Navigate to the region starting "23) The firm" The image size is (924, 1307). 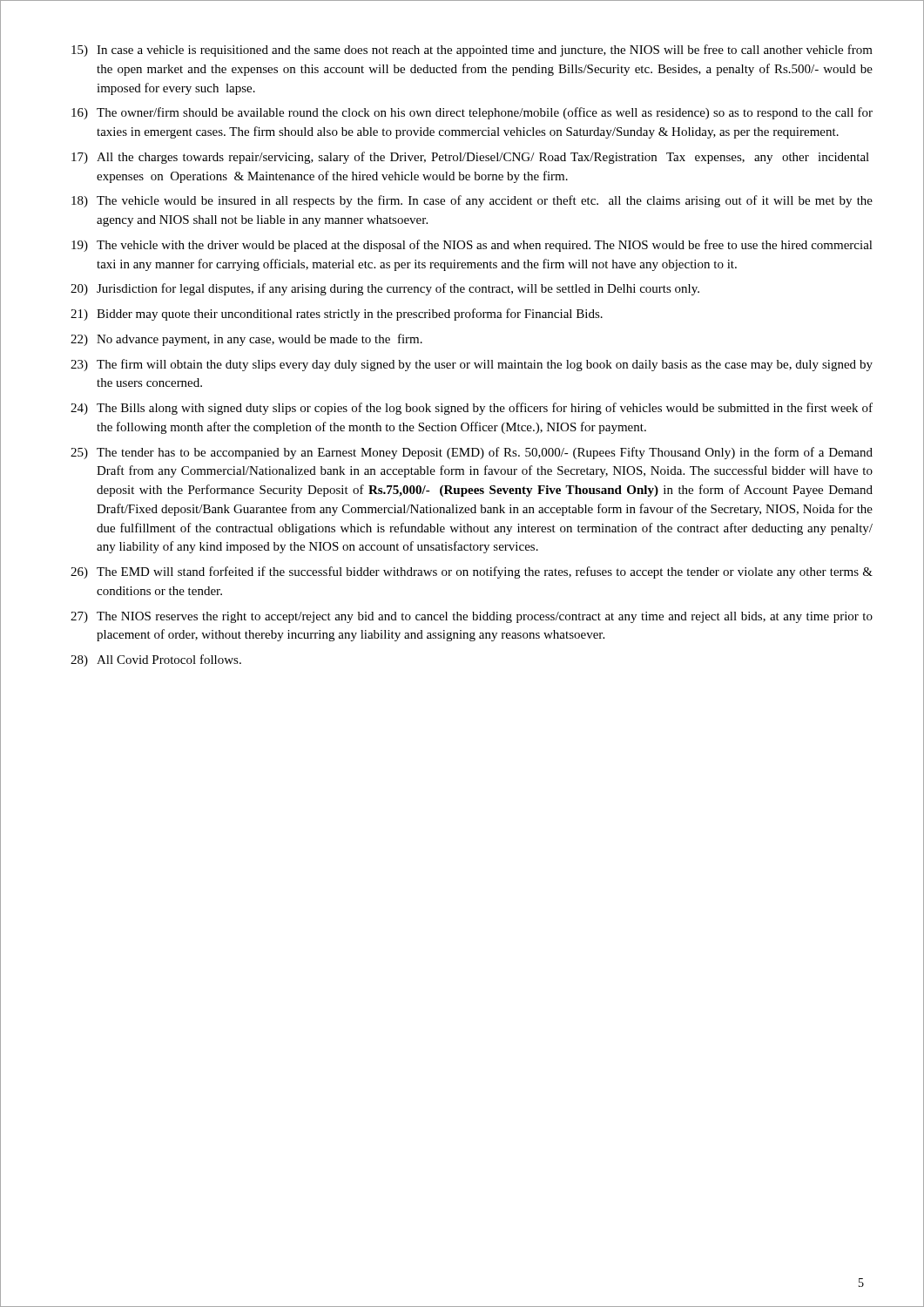pos(462,374)
